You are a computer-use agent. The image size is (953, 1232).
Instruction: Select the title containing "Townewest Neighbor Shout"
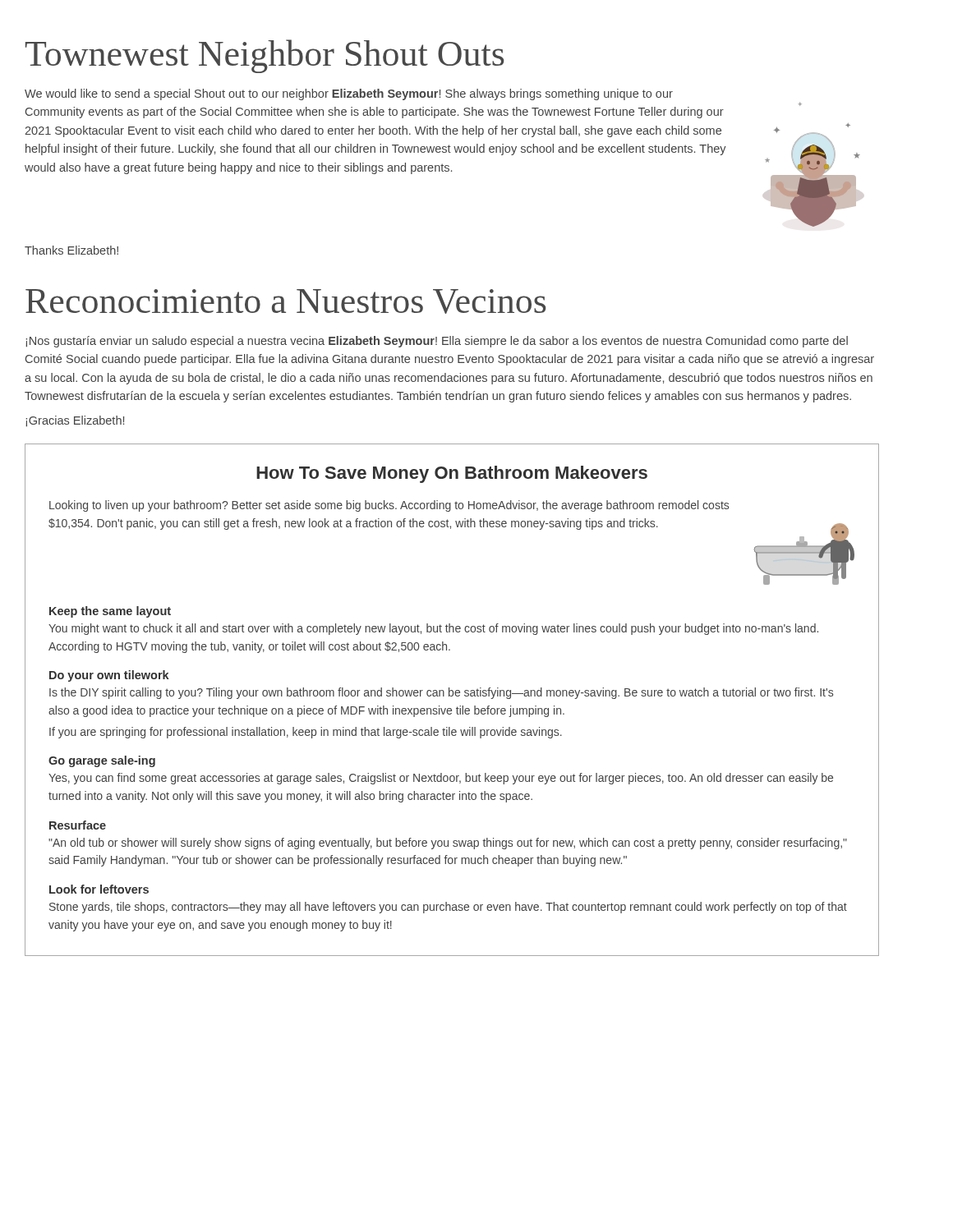[x=452, y=54]
